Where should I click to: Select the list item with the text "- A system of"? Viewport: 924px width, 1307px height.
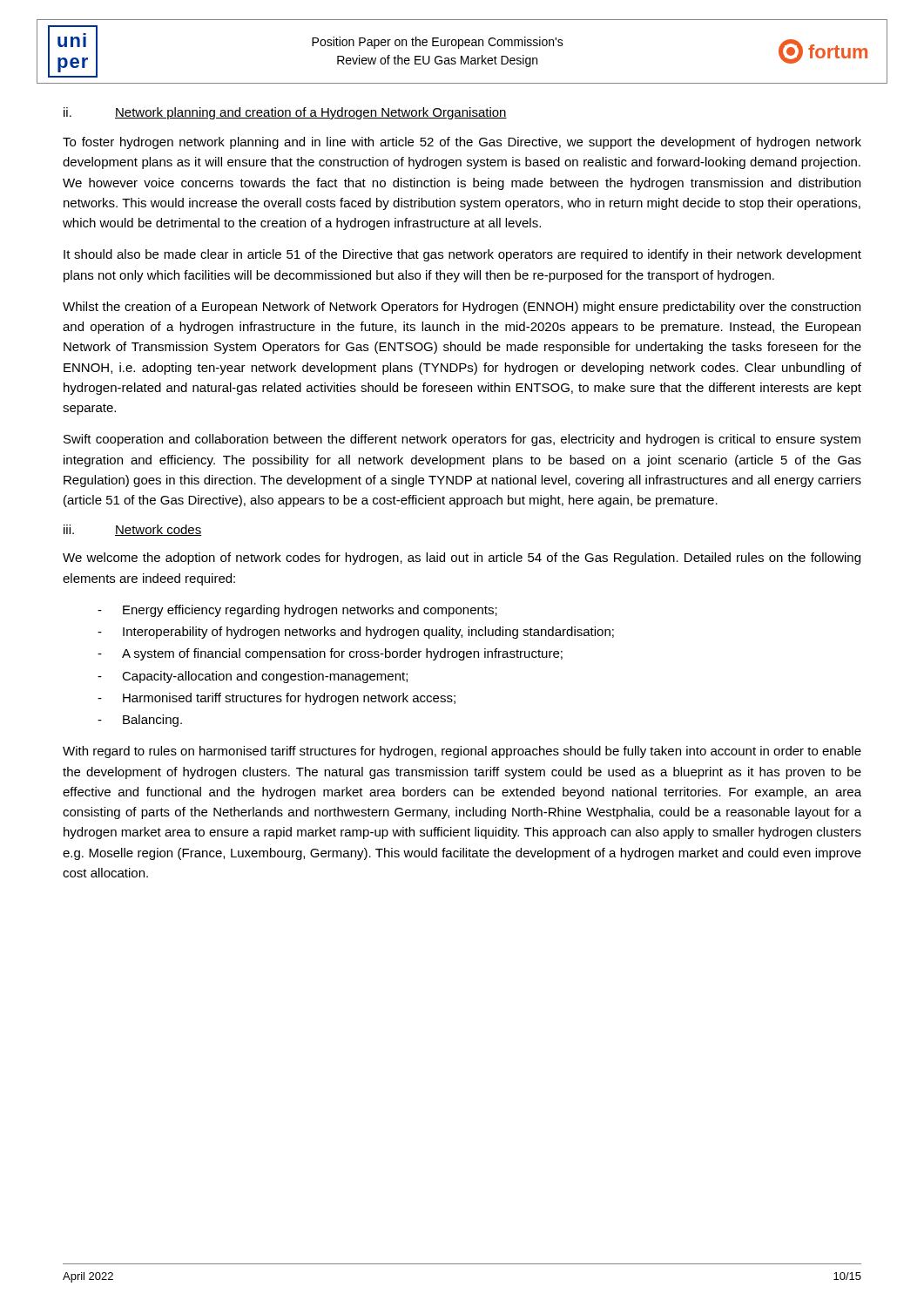pyautogui.click(x=462, y=653)
